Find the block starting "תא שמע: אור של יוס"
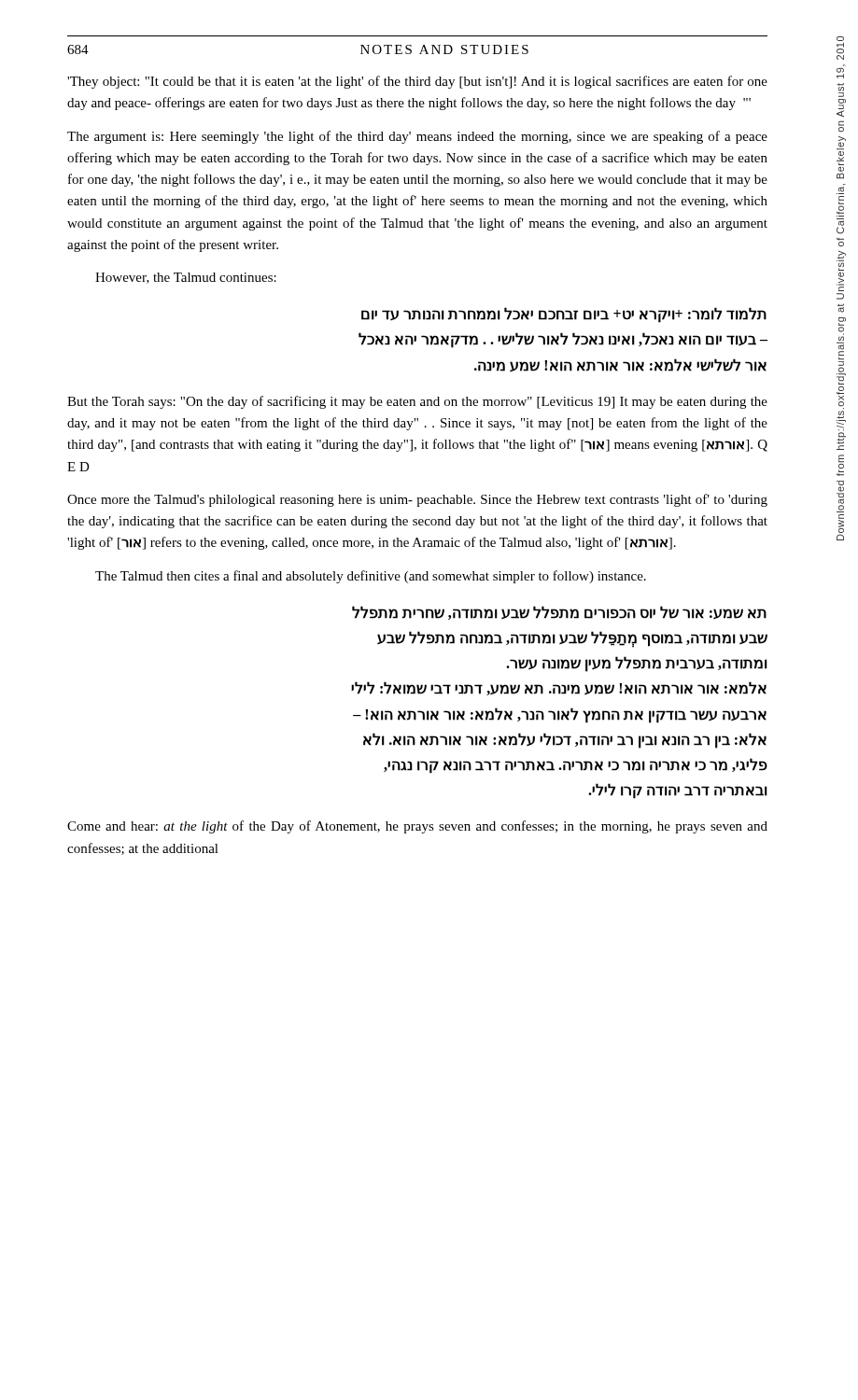 417,701
